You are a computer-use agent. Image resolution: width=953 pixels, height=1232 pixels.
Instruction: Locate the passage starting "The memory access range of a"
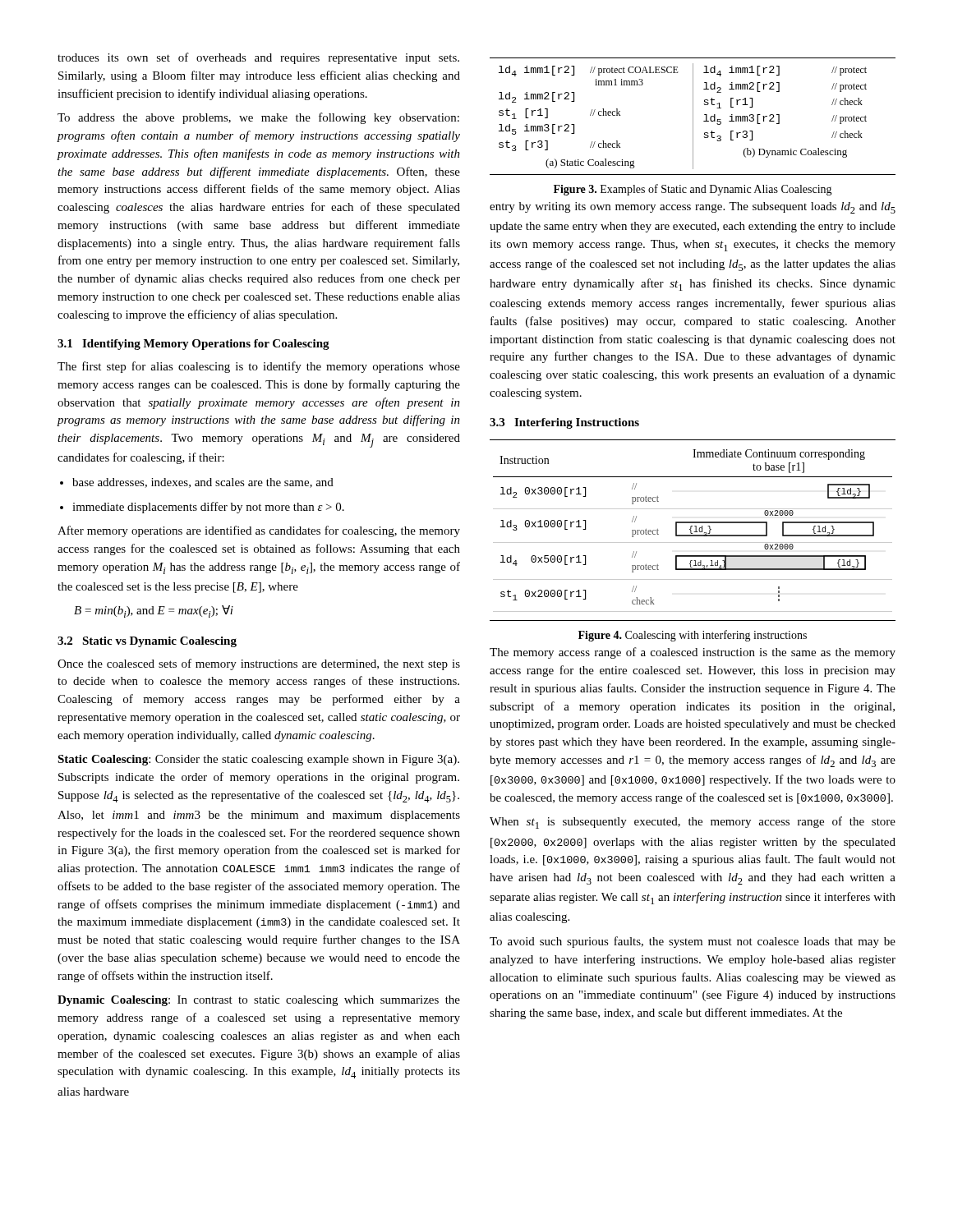coord(693,833)
